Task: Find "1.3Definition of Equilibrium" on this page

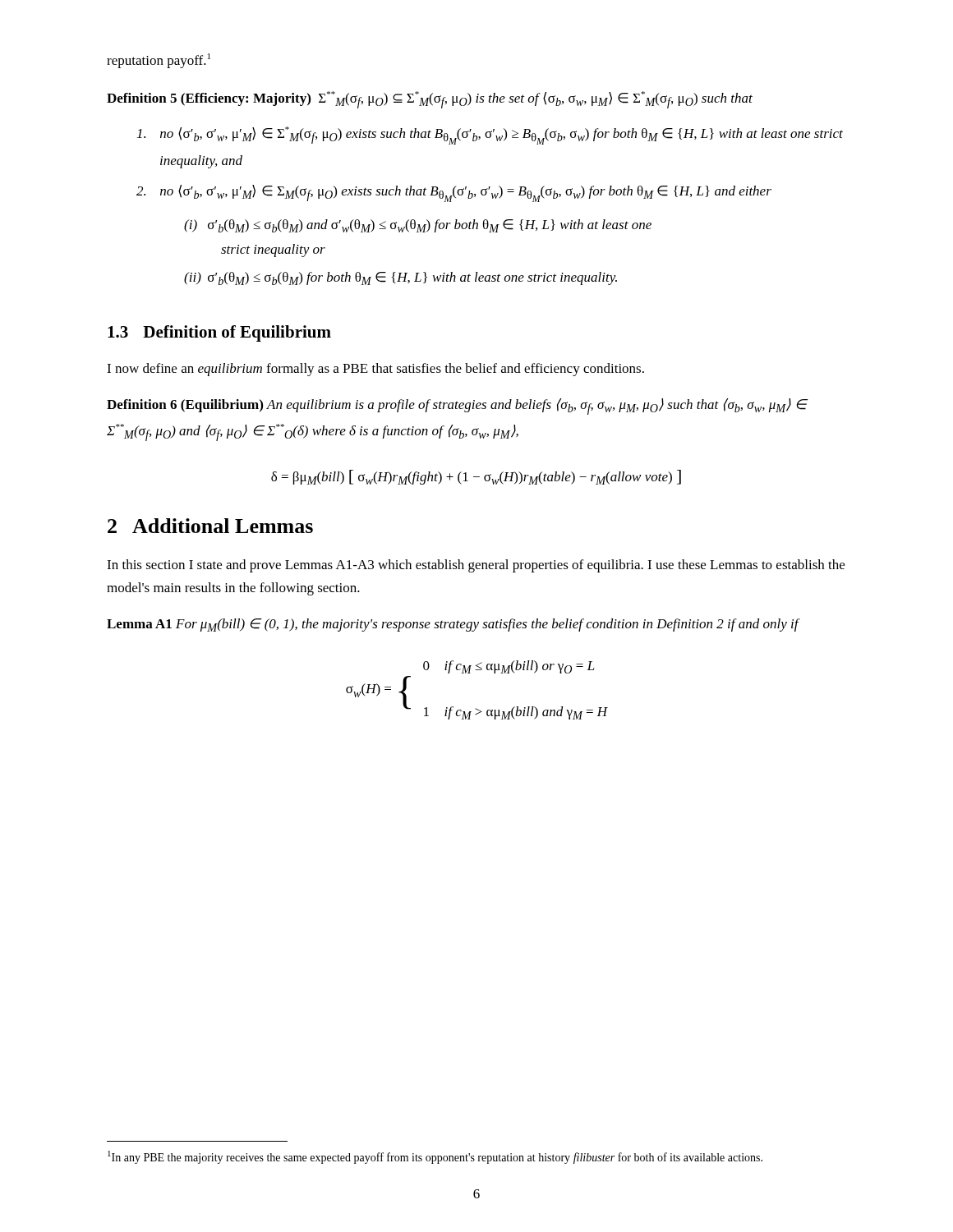Action: [x=219, y=332]
